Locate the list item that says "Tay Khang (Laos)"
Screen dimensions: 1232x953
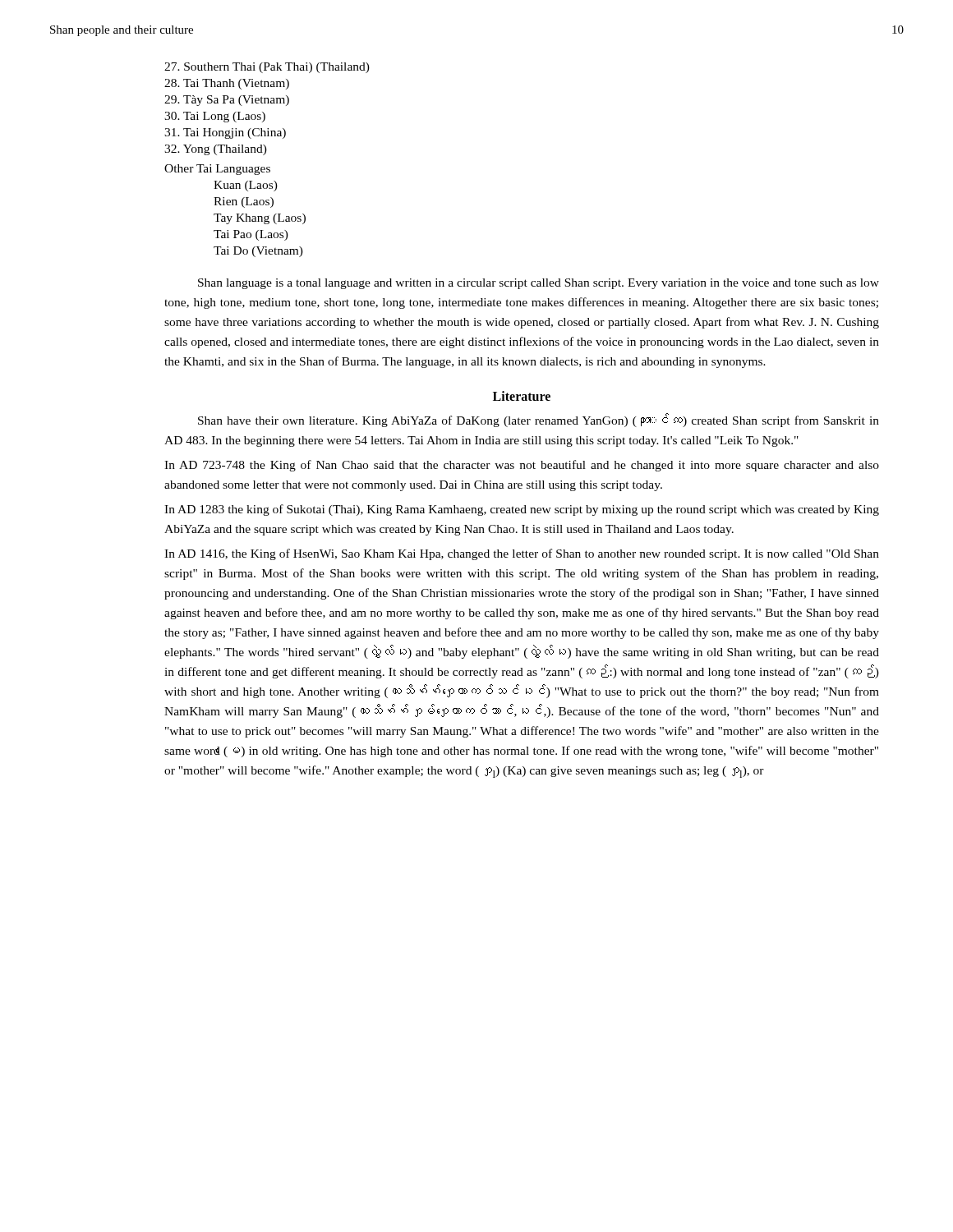coord(260,217)
